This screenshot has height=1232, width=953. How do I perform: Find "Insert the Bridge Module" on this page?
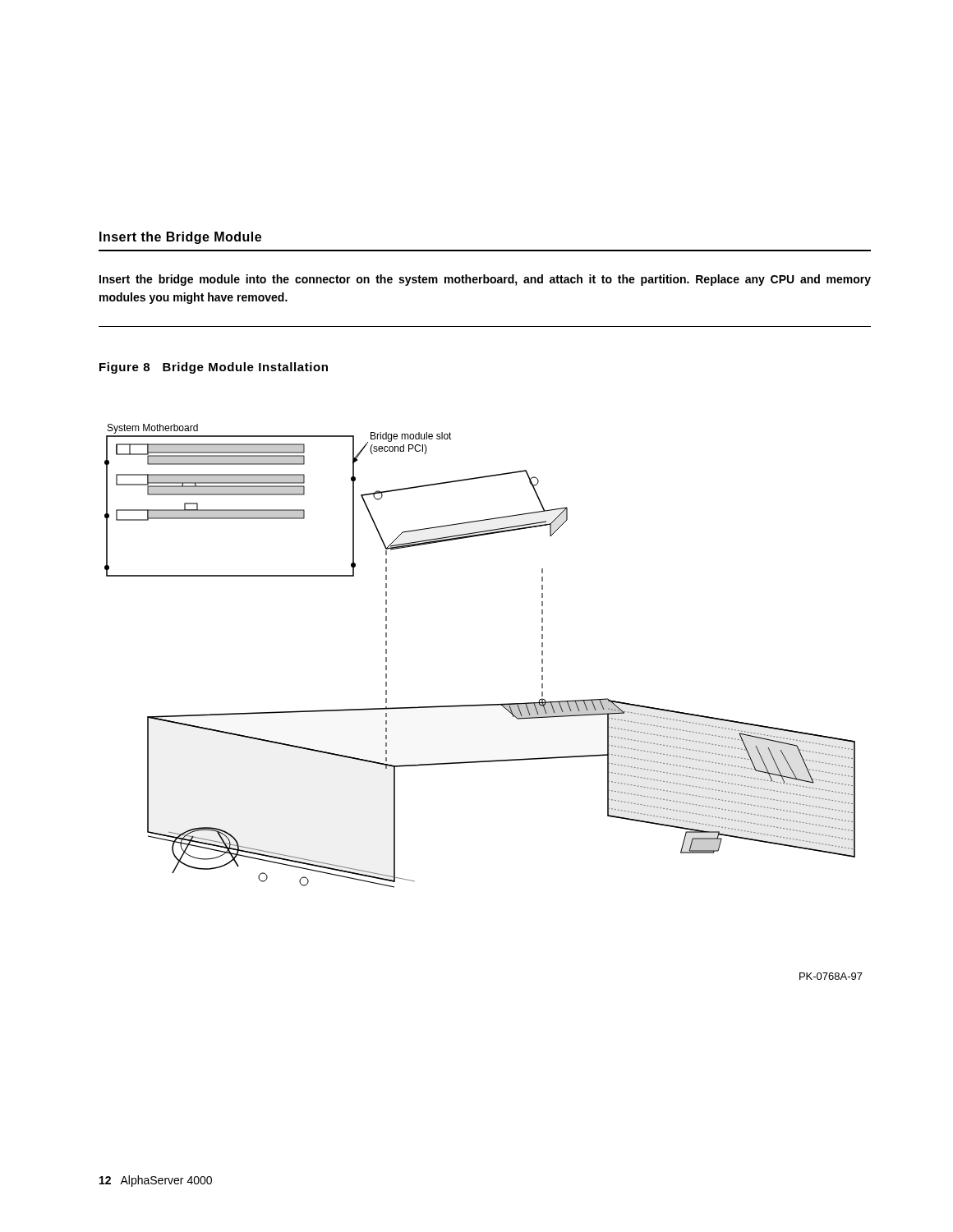point(180,238)
